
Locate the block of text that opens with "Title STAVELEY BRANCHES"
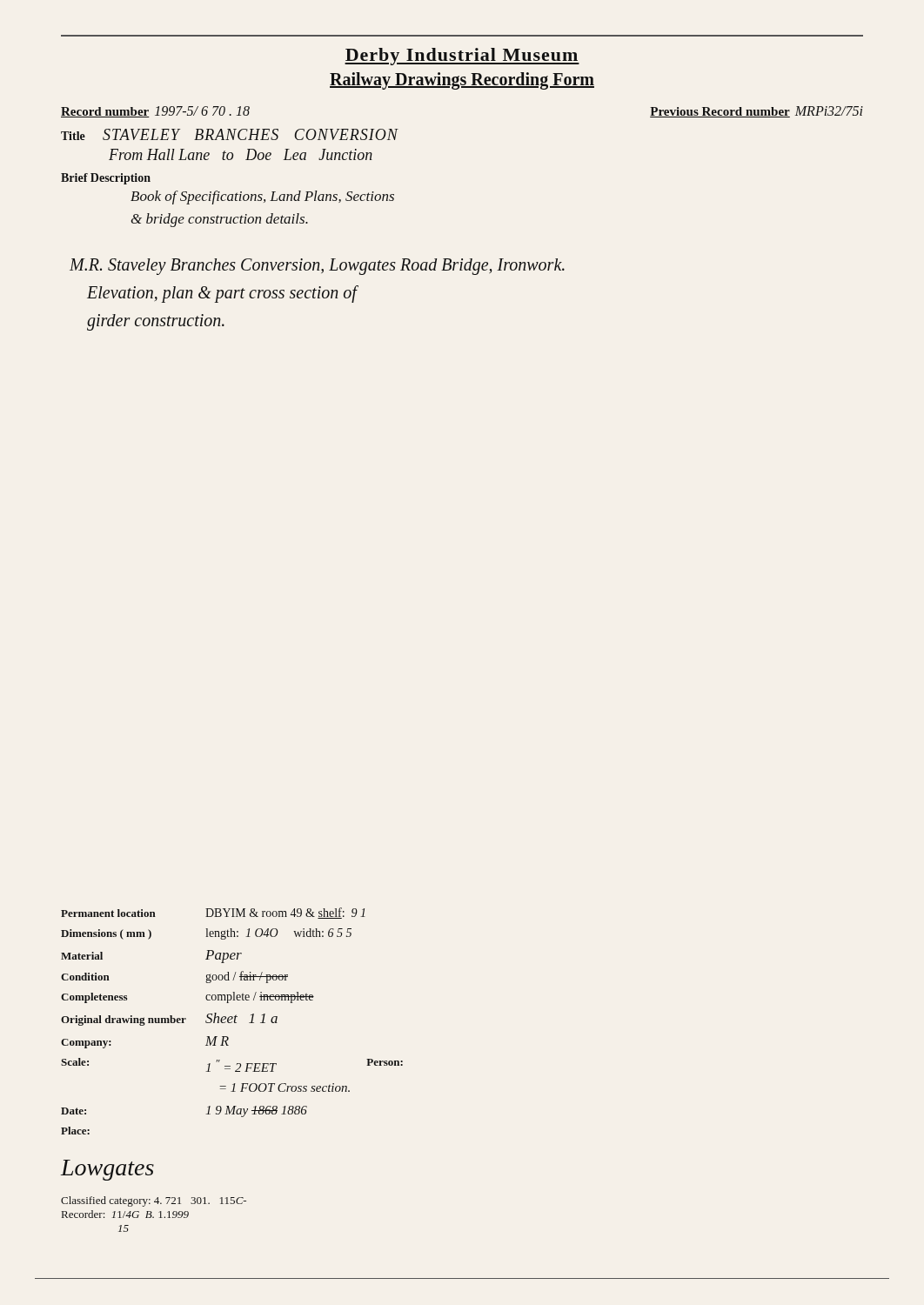(x=230, y=135)
